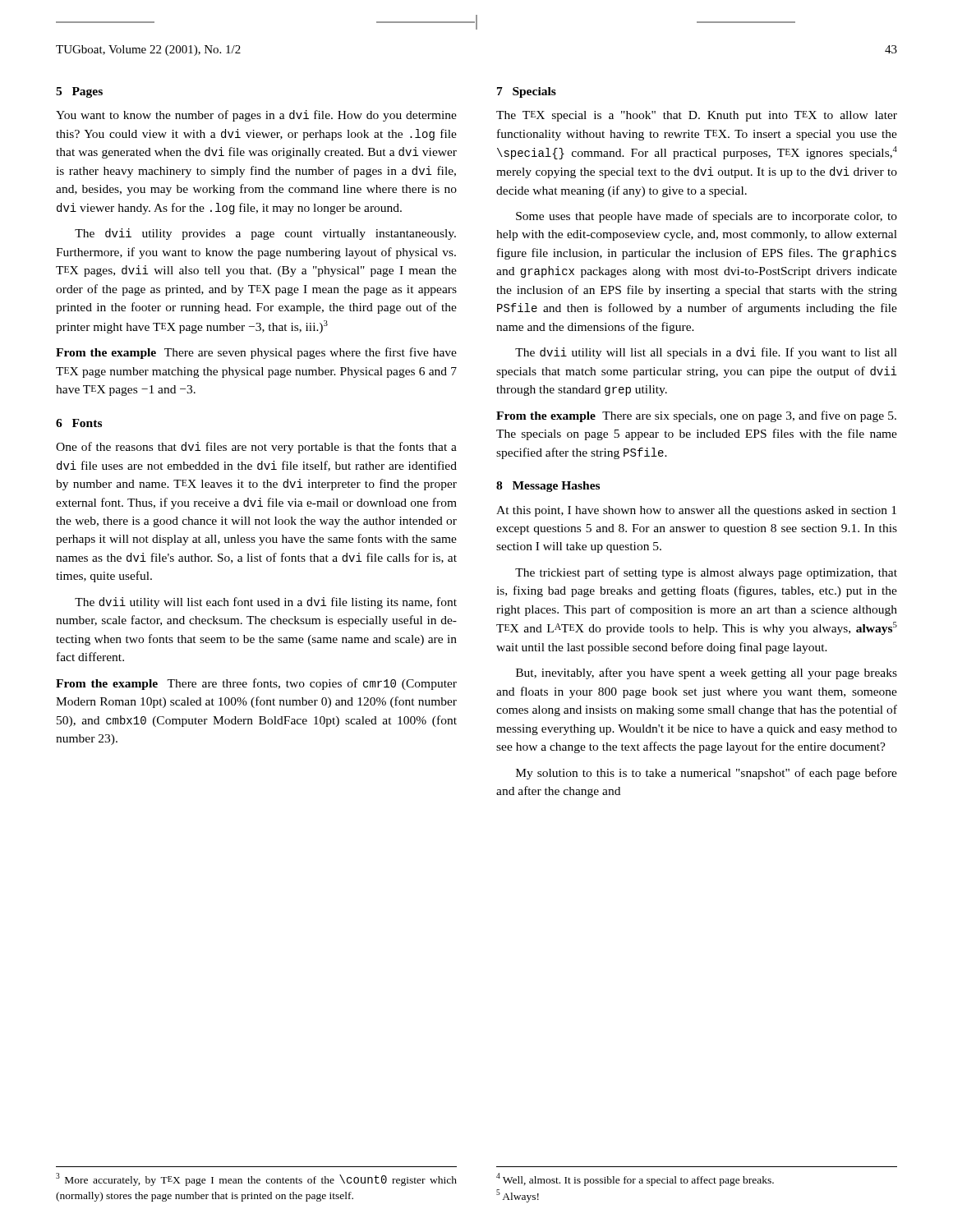Locate the block of text that opens with "At this point, I have shown how"
The image size is (953, 1232).
click(x=697, y=528)
